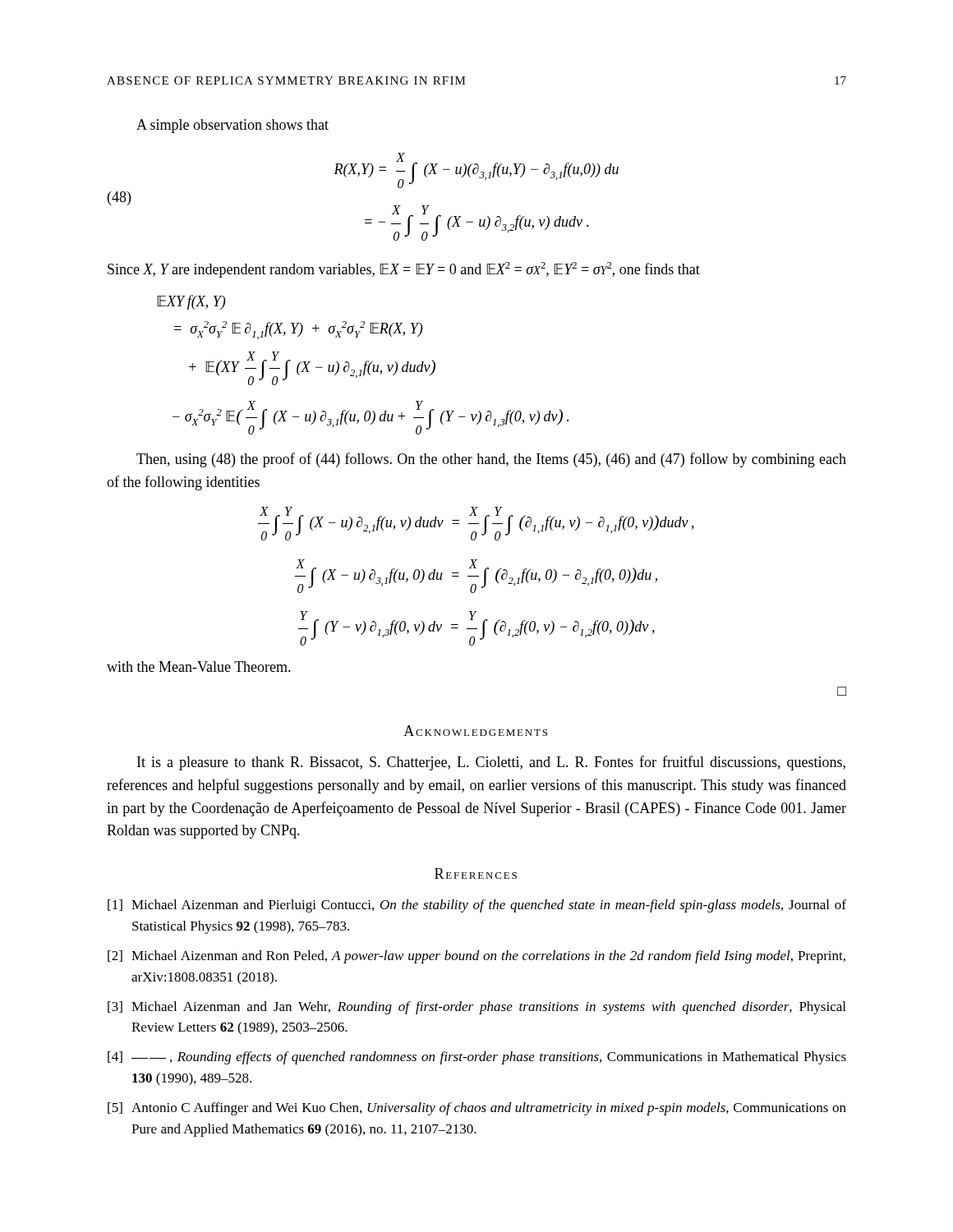Select the text block that says "Then, using (48) the"
The height and width of the screenshot is (1232, 953).
476,471
